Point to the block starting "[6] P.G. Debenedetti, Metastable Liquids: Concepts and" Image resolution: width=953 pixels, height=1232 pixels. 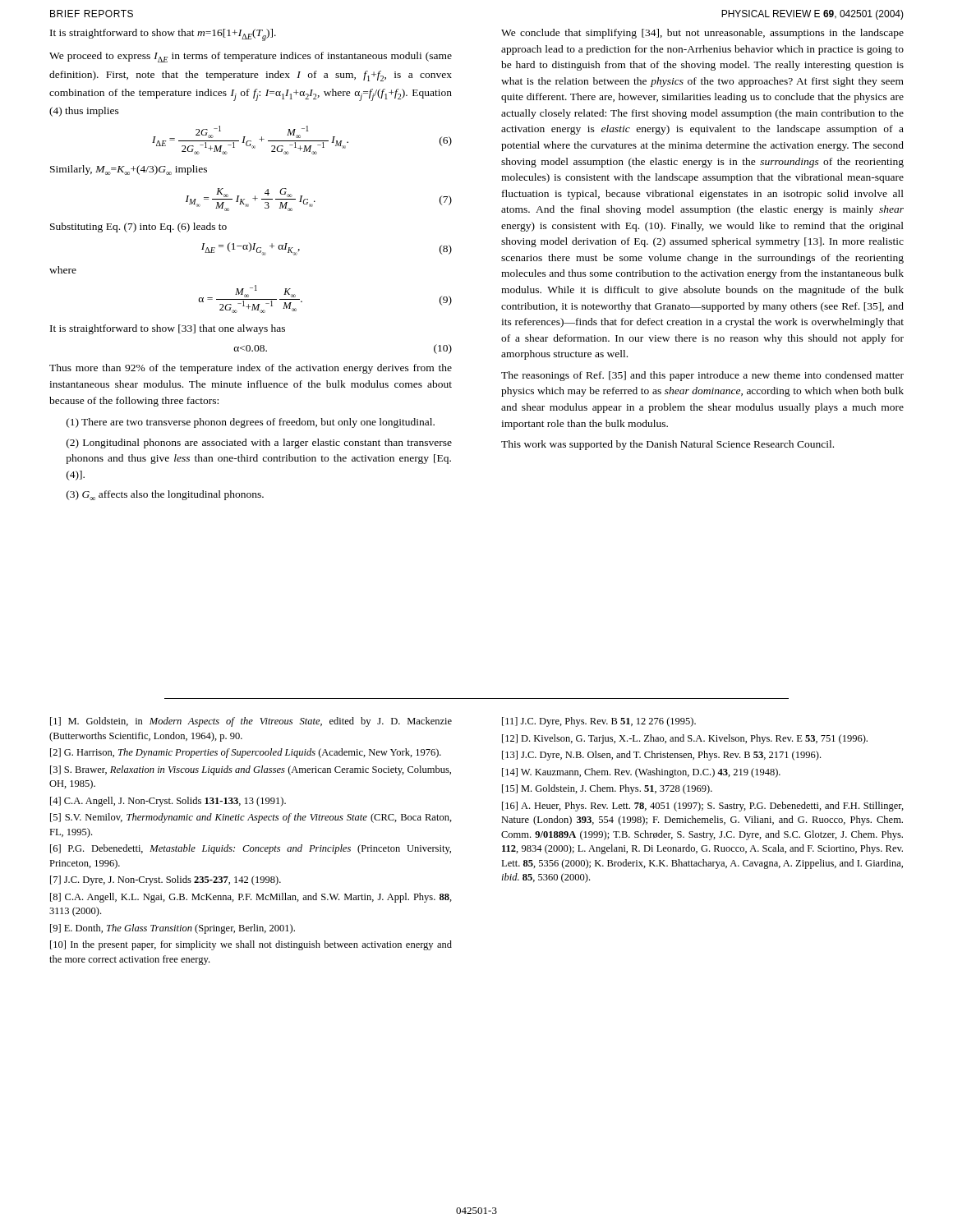251,856
